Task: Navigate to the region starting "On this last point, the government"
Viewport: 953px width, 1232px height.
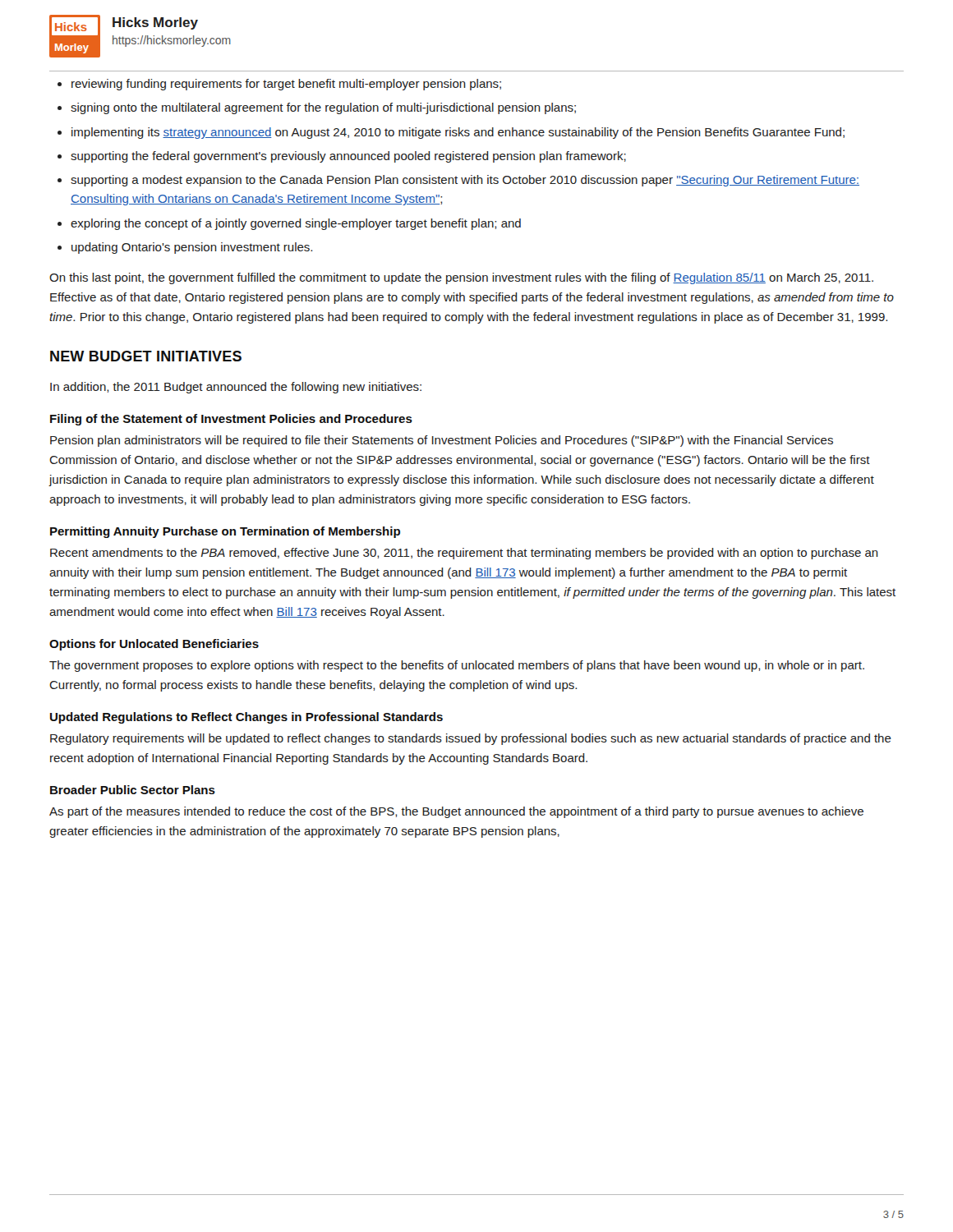Action: click(x=471, y=297)
